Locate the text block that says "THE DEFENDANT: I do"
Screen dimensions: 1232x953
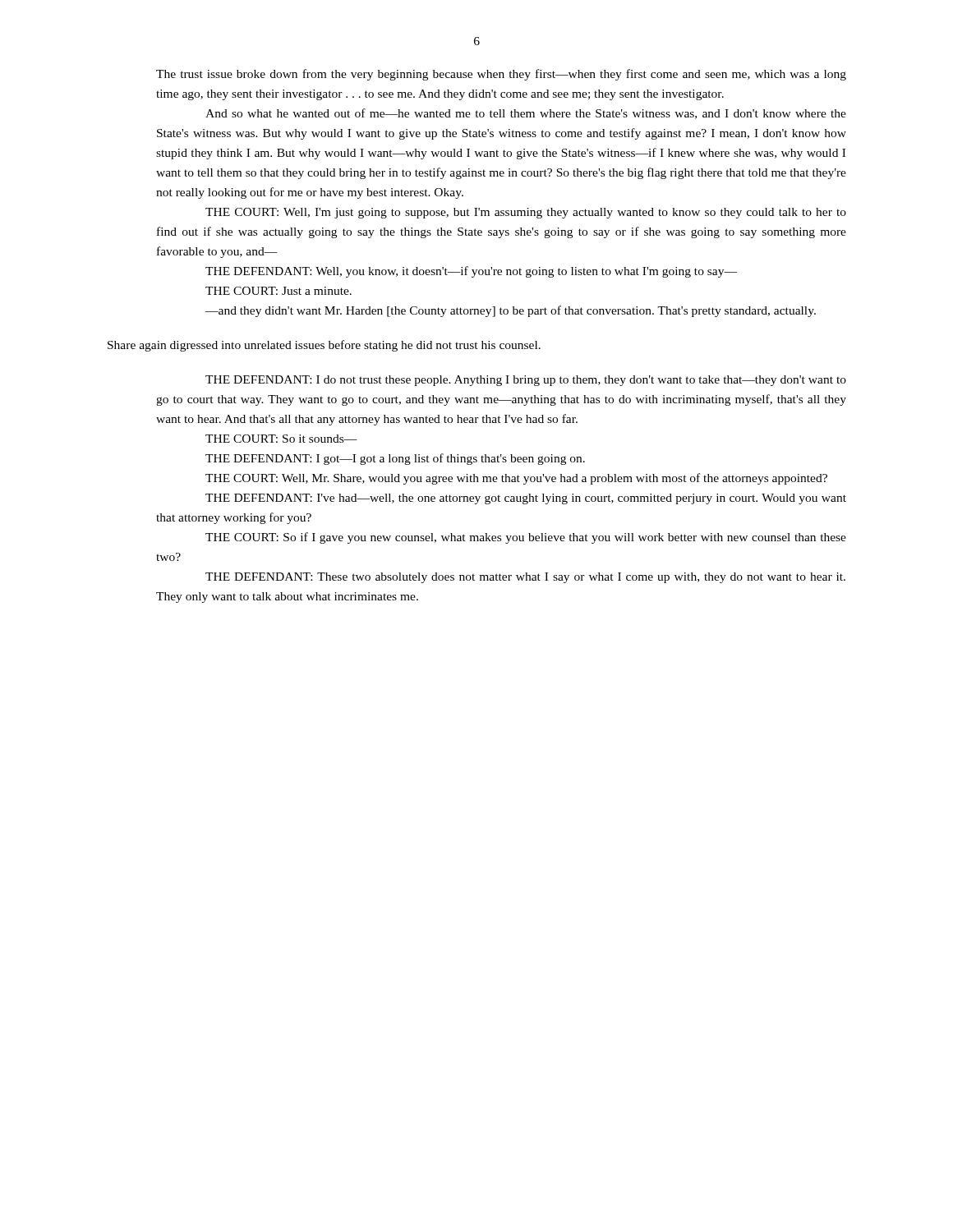tap(501, 488)
